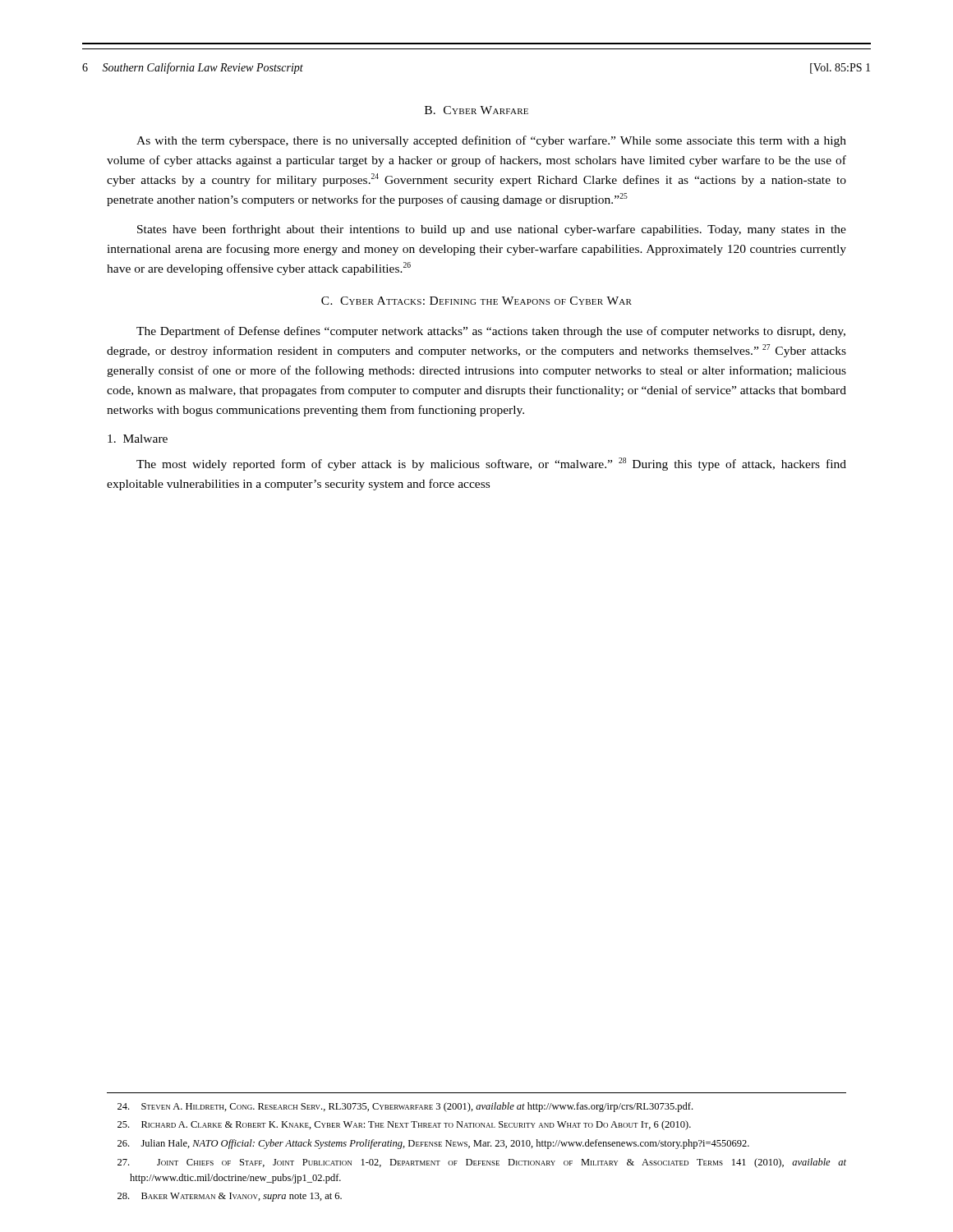This screenshot has height=1232, width=953.
Task: Find the block on this page that starts "Julian Hale, NATO Official: Cyber"
Action: [428, 1144]
